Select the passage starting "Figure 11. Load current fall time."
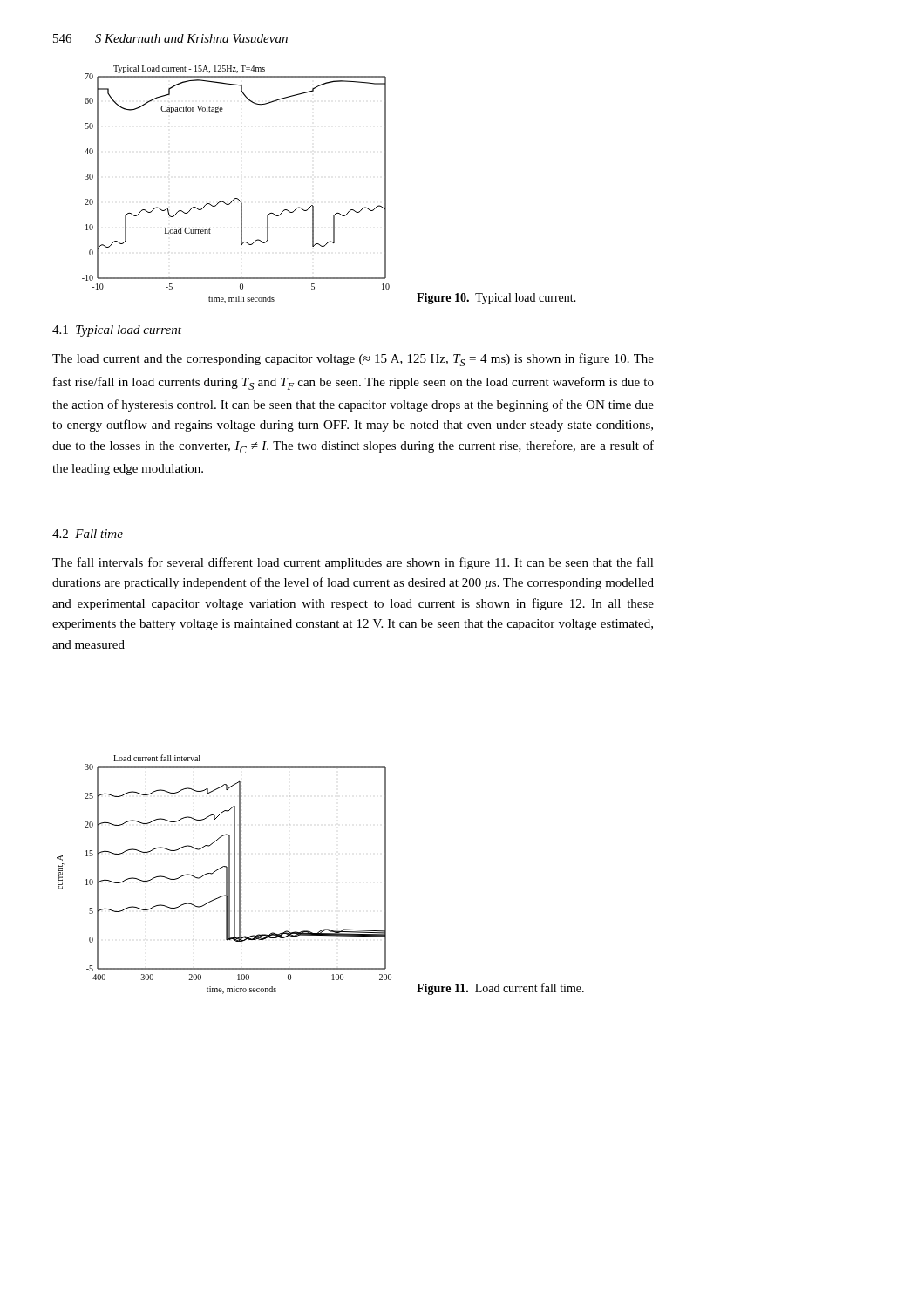The height and width of the screenshot is (1308, 924). coord(501,988)
